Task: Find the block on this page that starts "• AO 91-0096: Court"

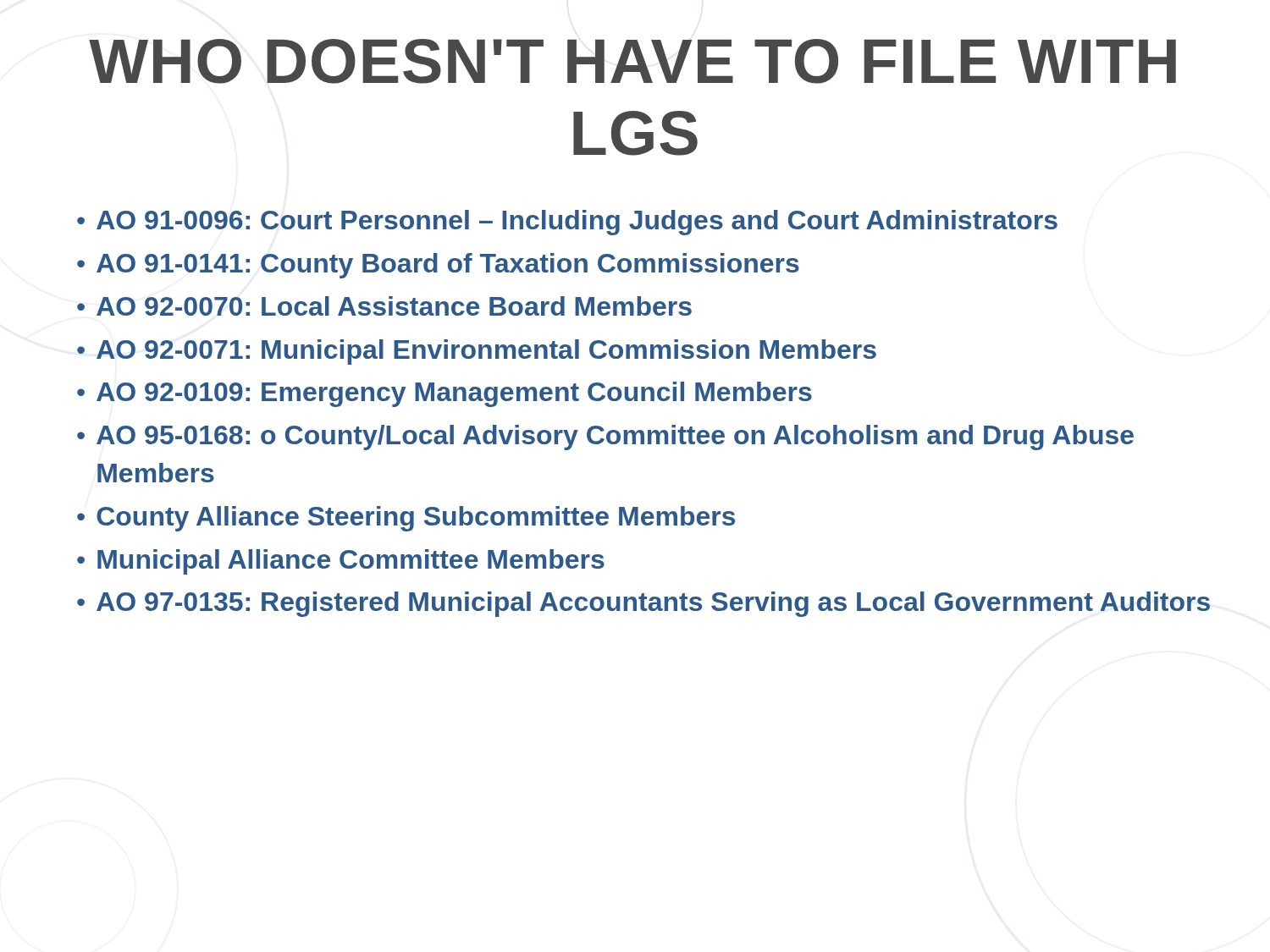Action: pyautogui.click(x=648, y=220)
